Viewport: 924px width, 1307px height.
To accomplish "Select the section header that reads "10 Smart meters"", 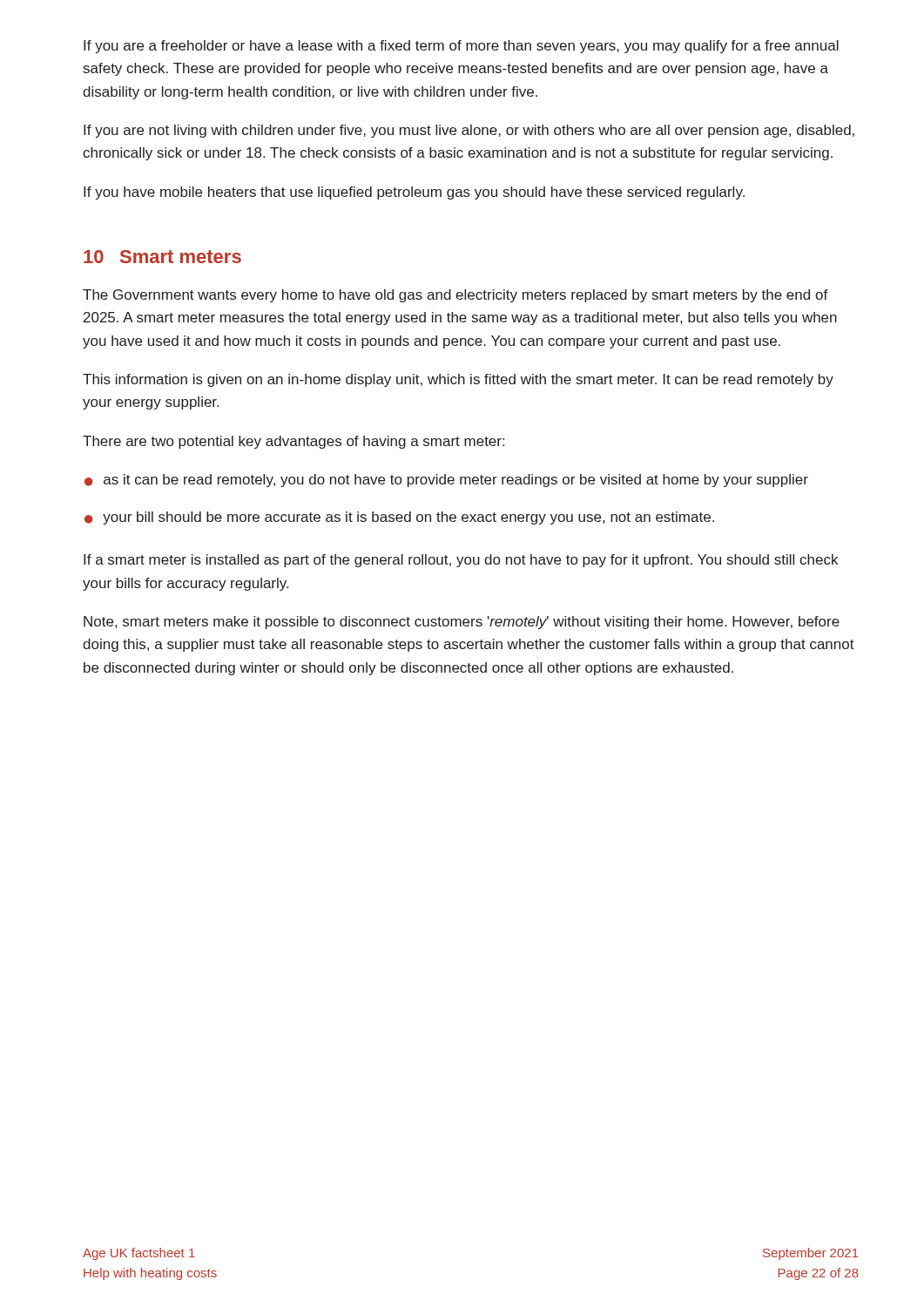I will (162, 257).
